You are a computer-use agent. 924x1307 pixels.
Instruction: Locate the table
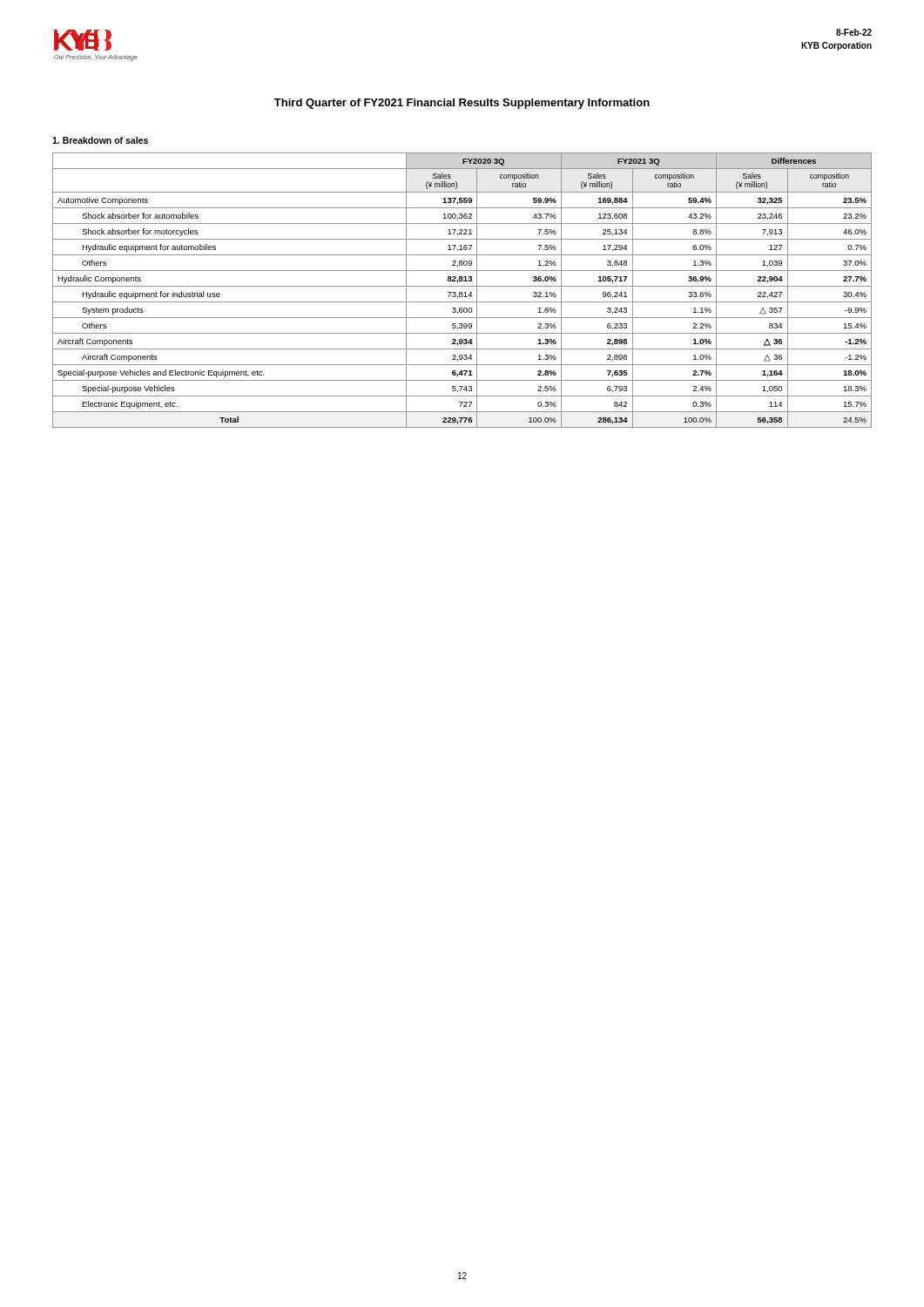[x=462, y=290]
